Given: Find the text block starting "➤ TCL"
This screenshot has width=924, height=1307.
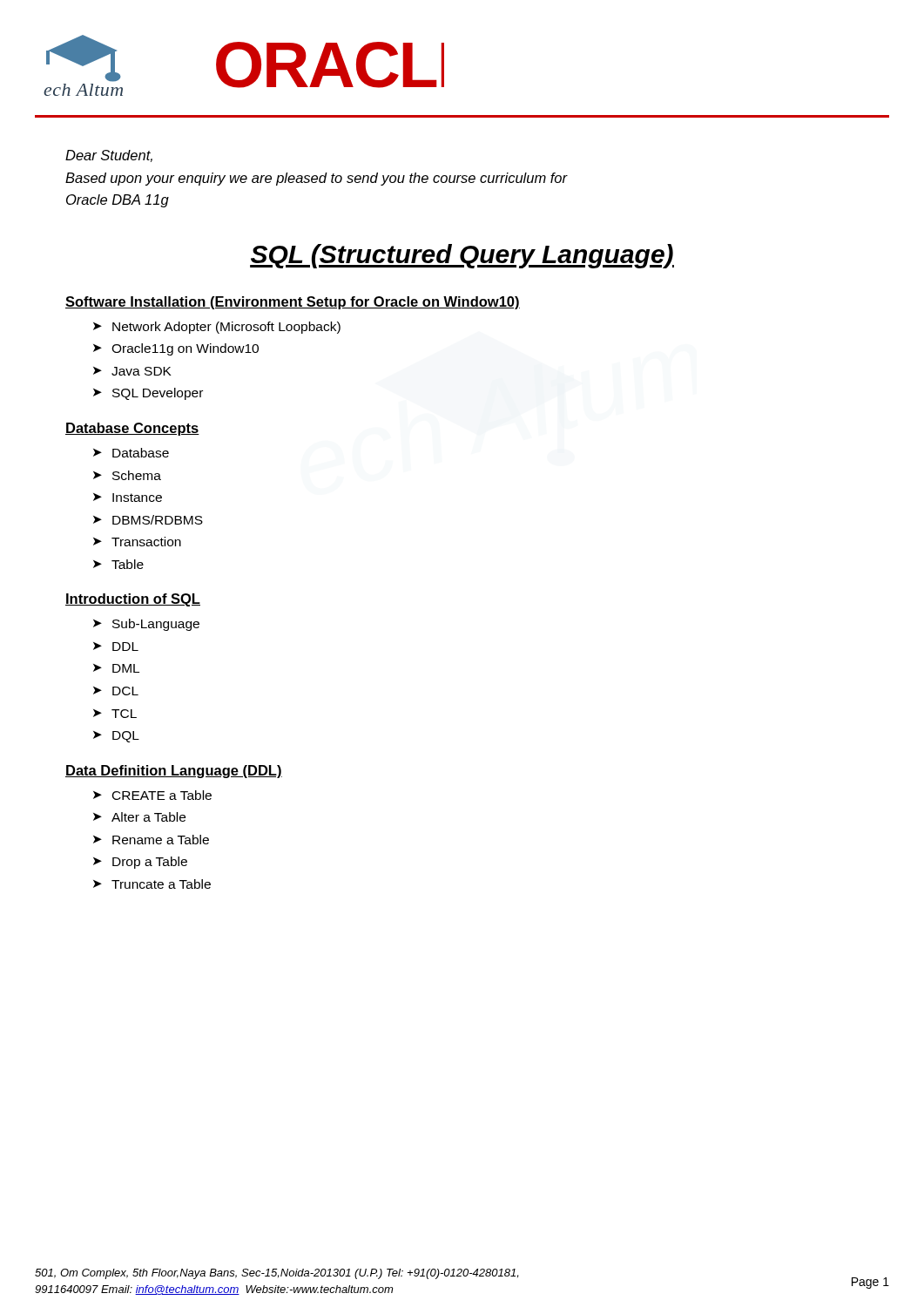Looking at the screenshot, I should pos(114,713).
